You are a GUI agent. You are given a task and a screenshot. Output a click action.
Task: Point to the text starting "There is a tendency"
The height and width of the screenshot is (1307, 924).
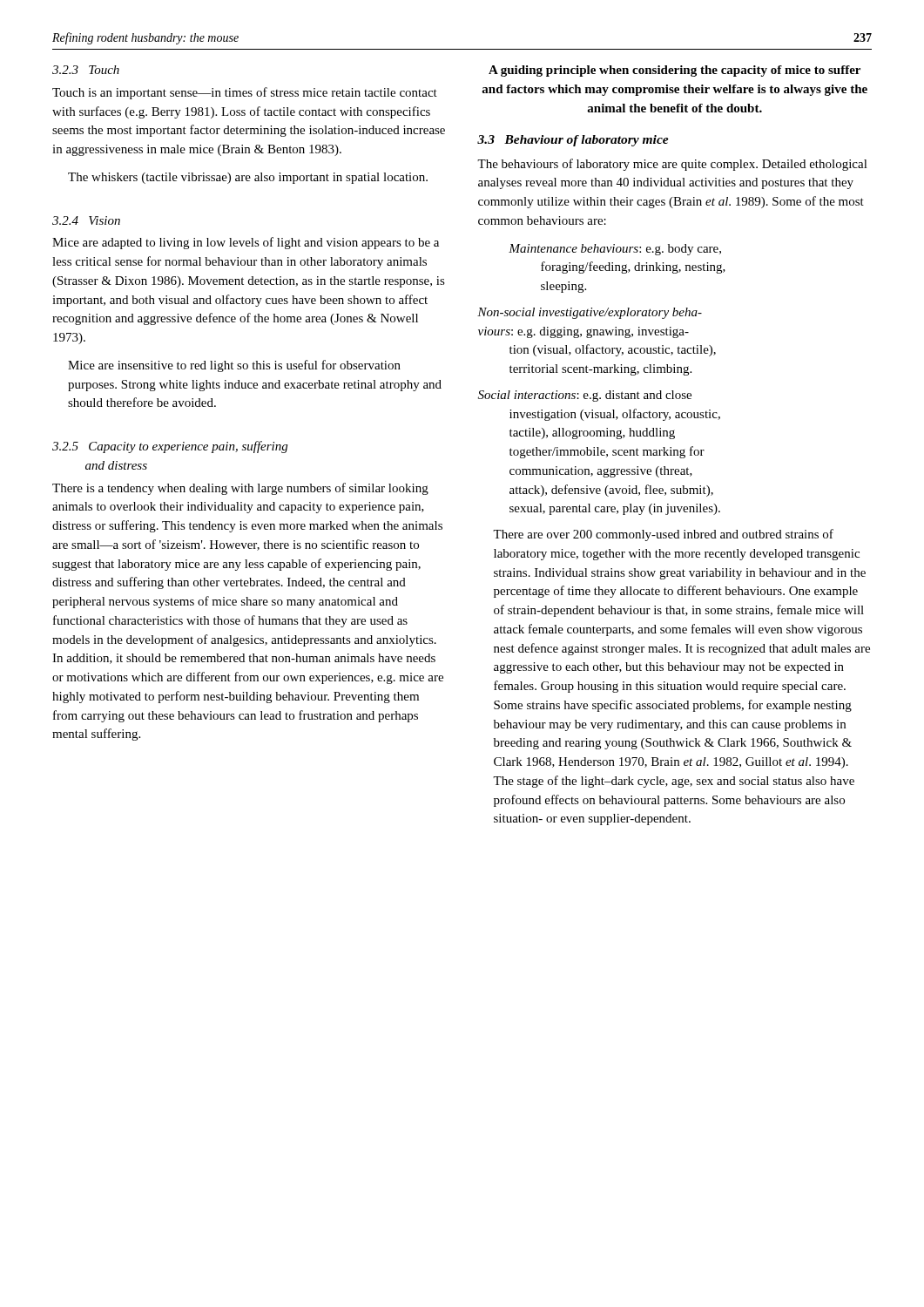(x=249, y=611)
